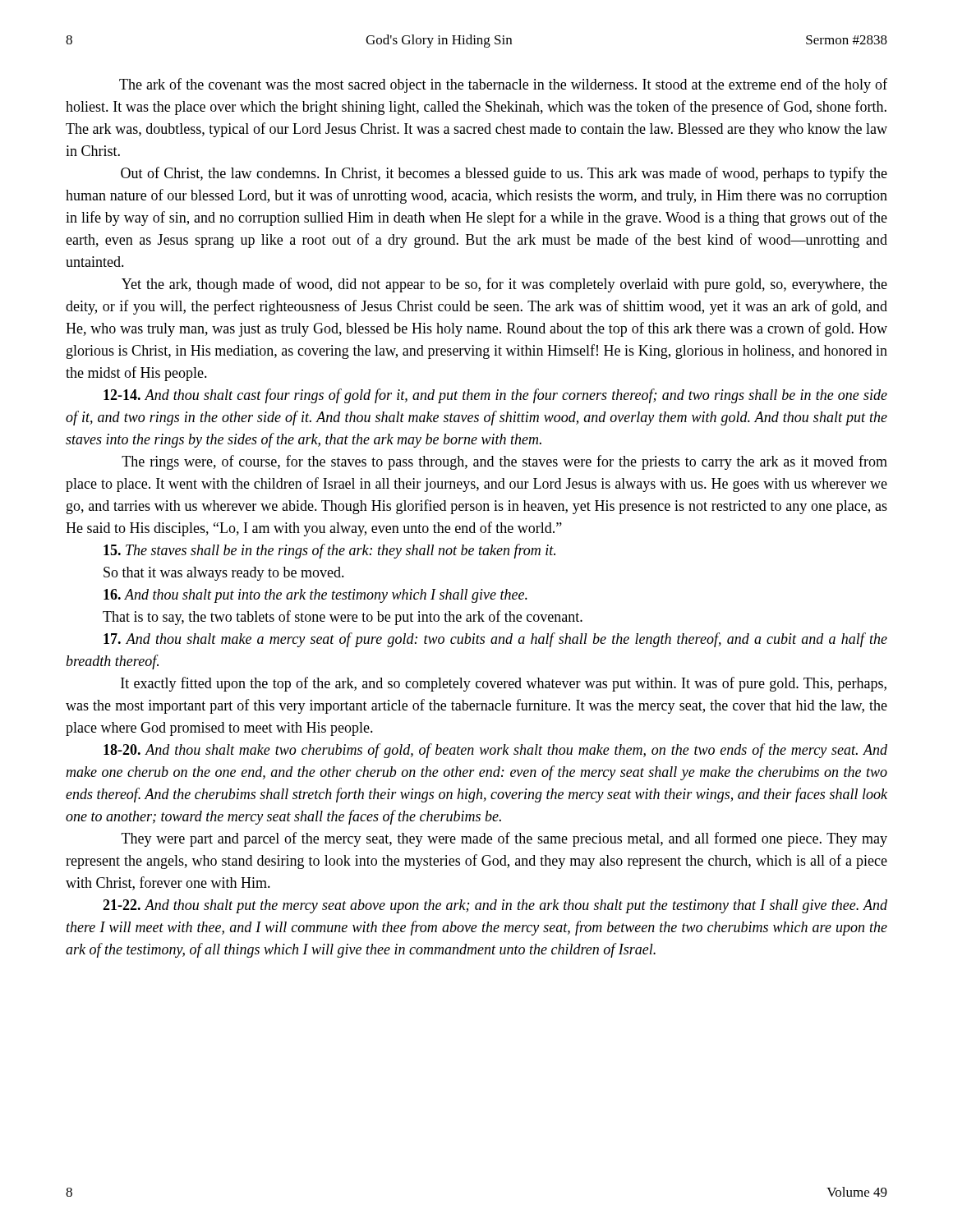Select the block starting "21-22. And thou shalt put the"
This screenshot has width=953, height=1232.
coord(476,928)
